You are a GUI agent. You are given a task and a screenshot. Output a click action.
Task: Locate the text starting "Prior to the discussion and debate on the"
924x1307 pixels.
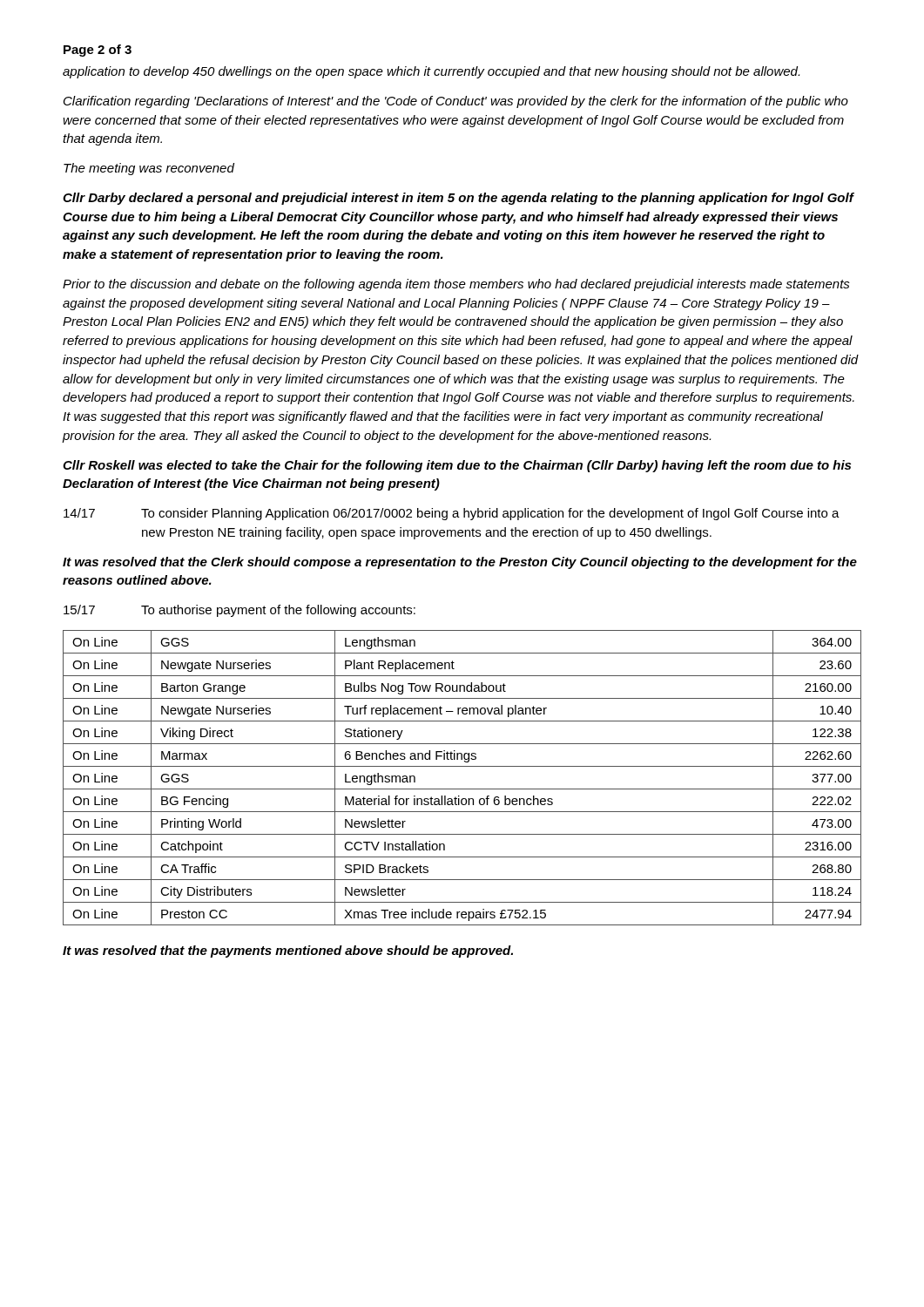[x=460, y=359]
